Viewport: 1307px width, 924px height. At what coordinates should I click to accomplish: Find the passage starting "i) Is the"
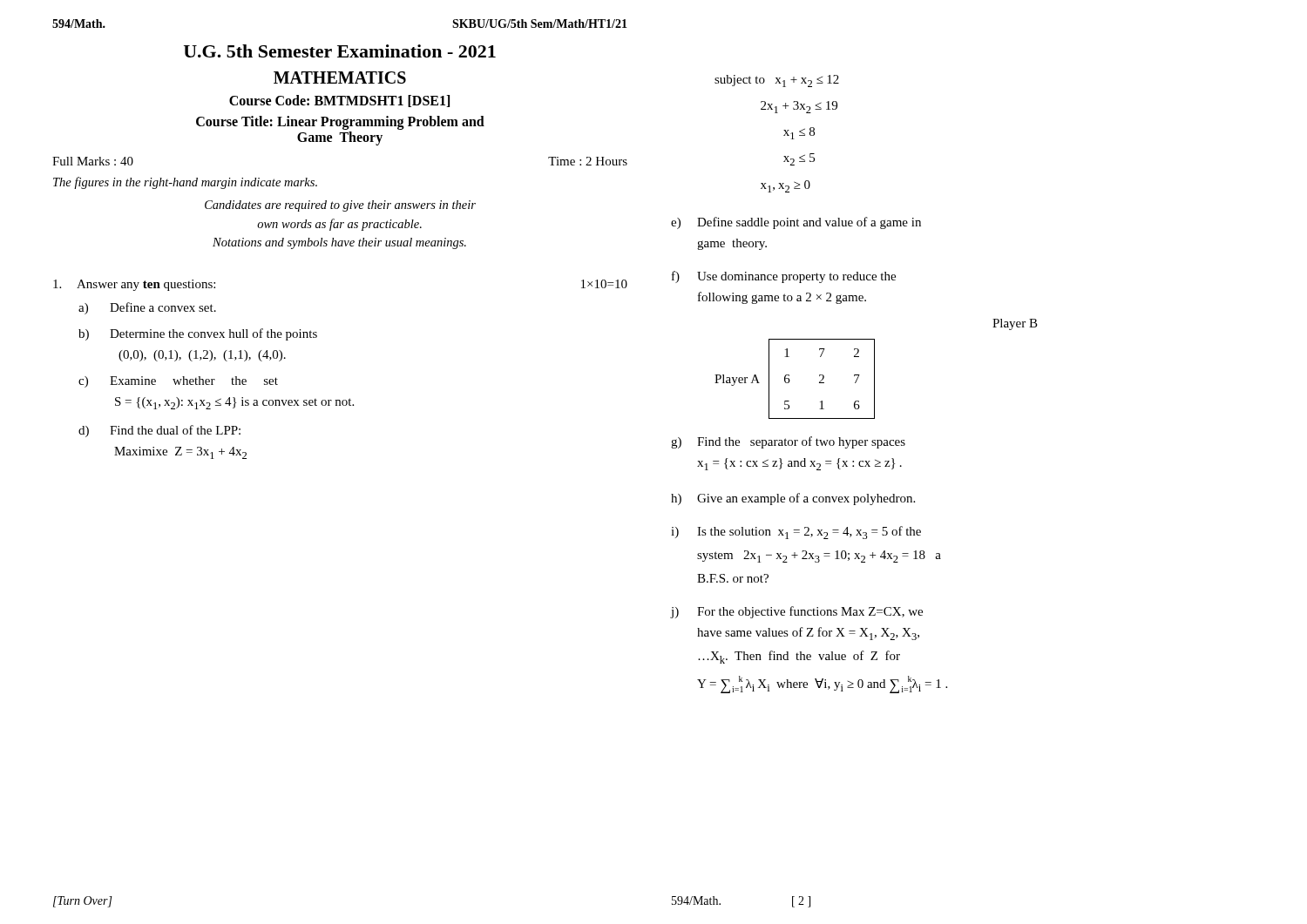[796, 533]
